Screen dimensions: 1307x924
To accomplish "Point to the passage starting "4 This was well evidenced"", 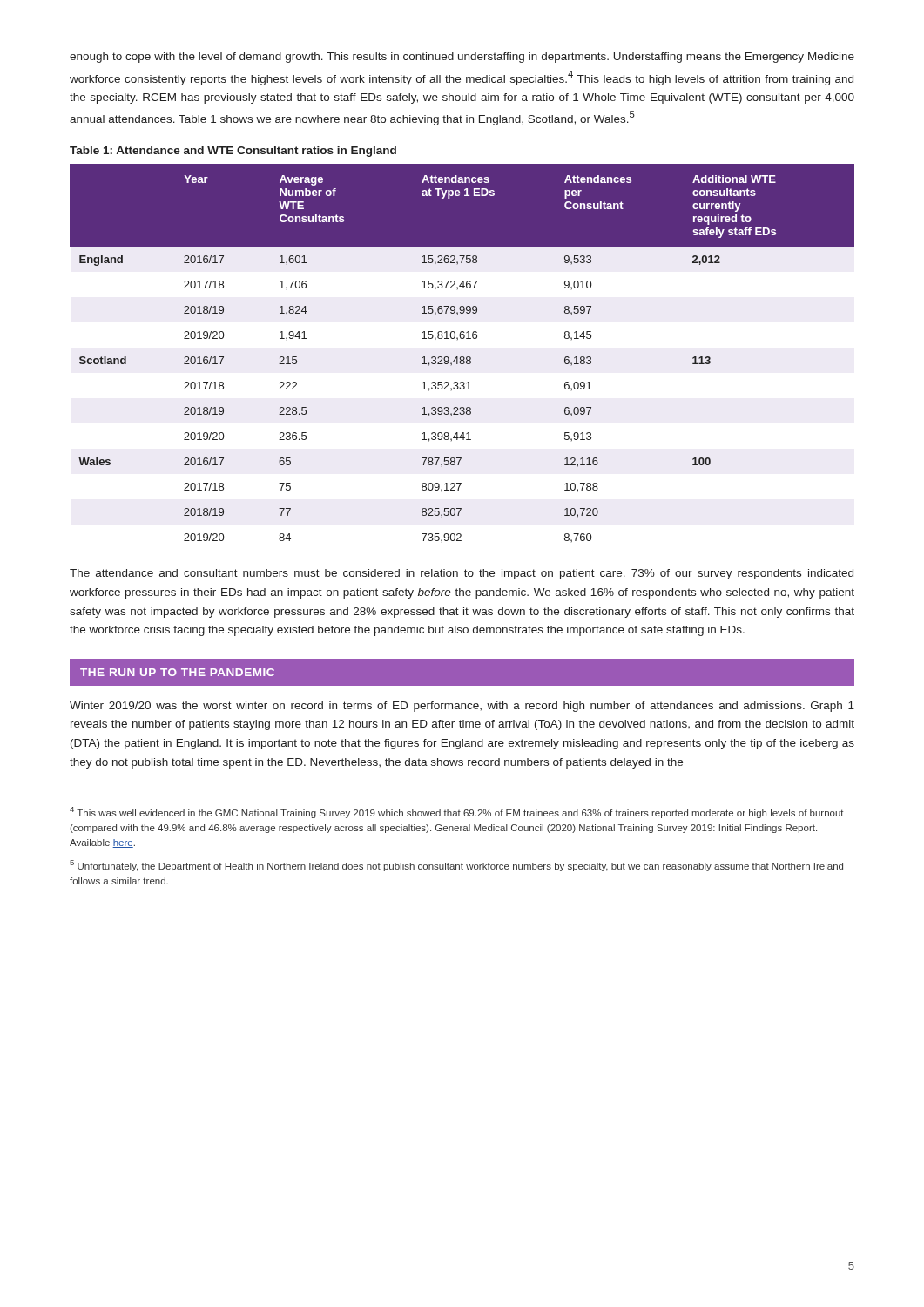I will [x=457, y=826].
